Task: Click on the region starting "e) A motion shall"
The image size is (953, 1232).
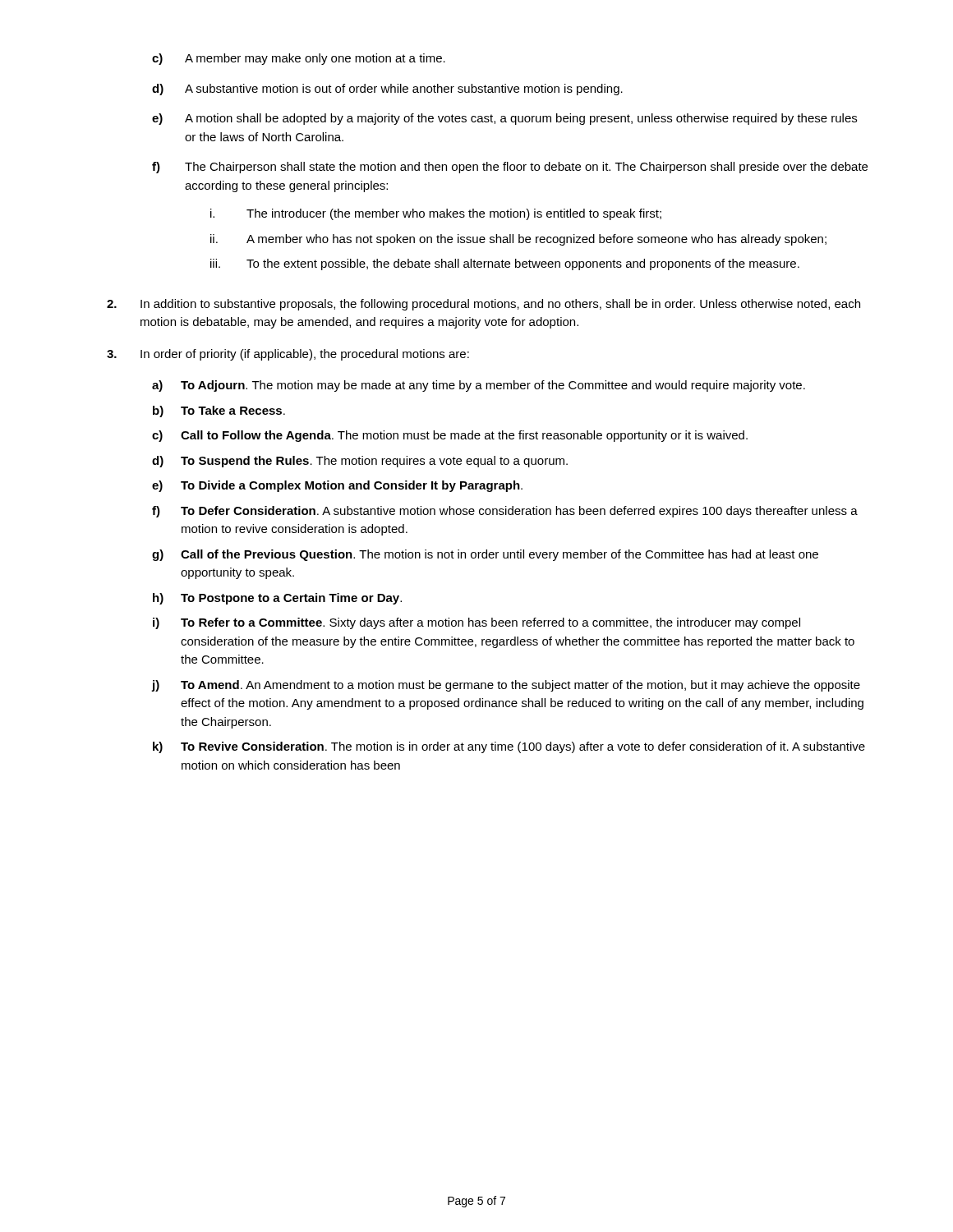Action: coord(511,128)
